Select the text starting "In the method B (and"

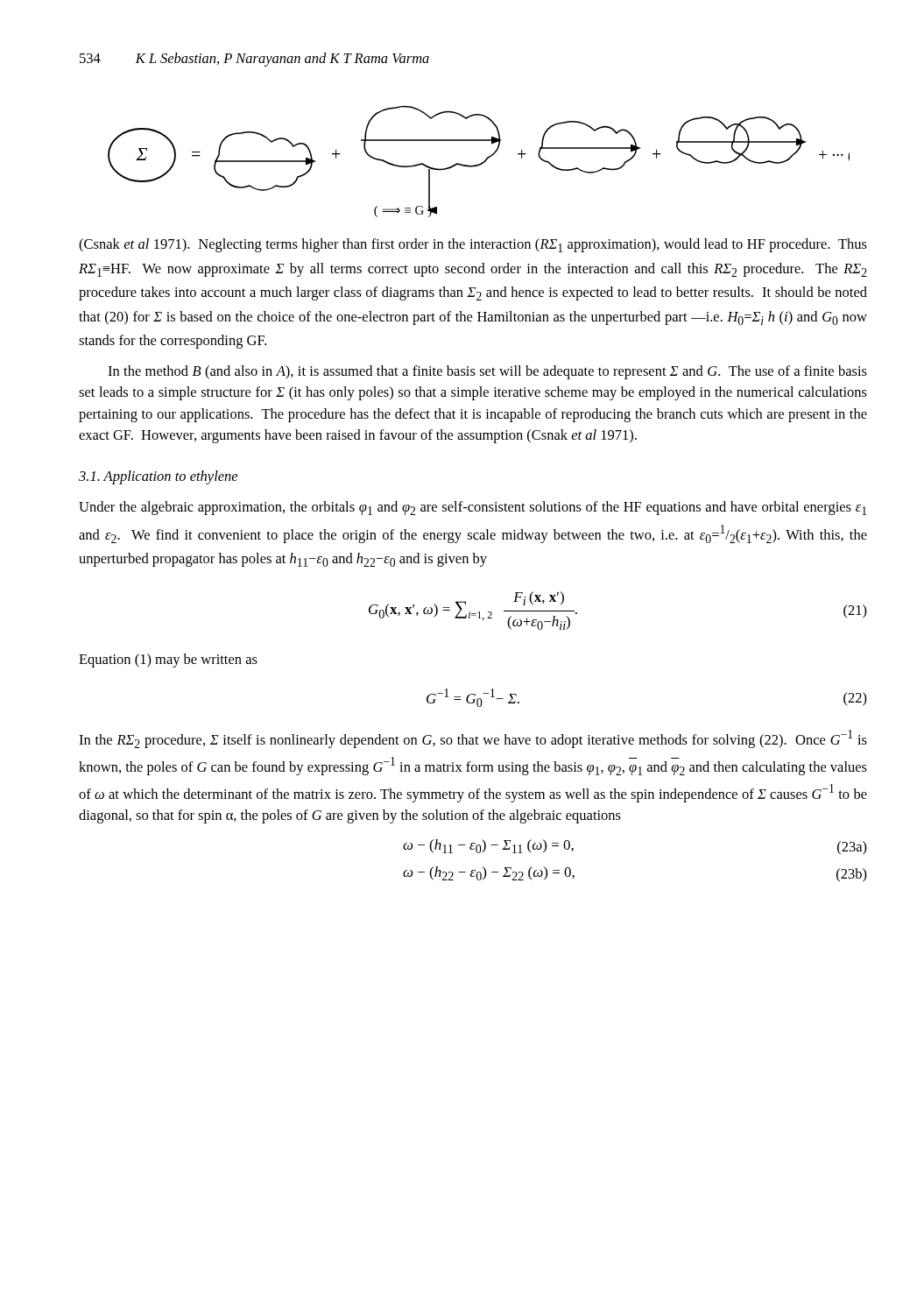point(473,403)
